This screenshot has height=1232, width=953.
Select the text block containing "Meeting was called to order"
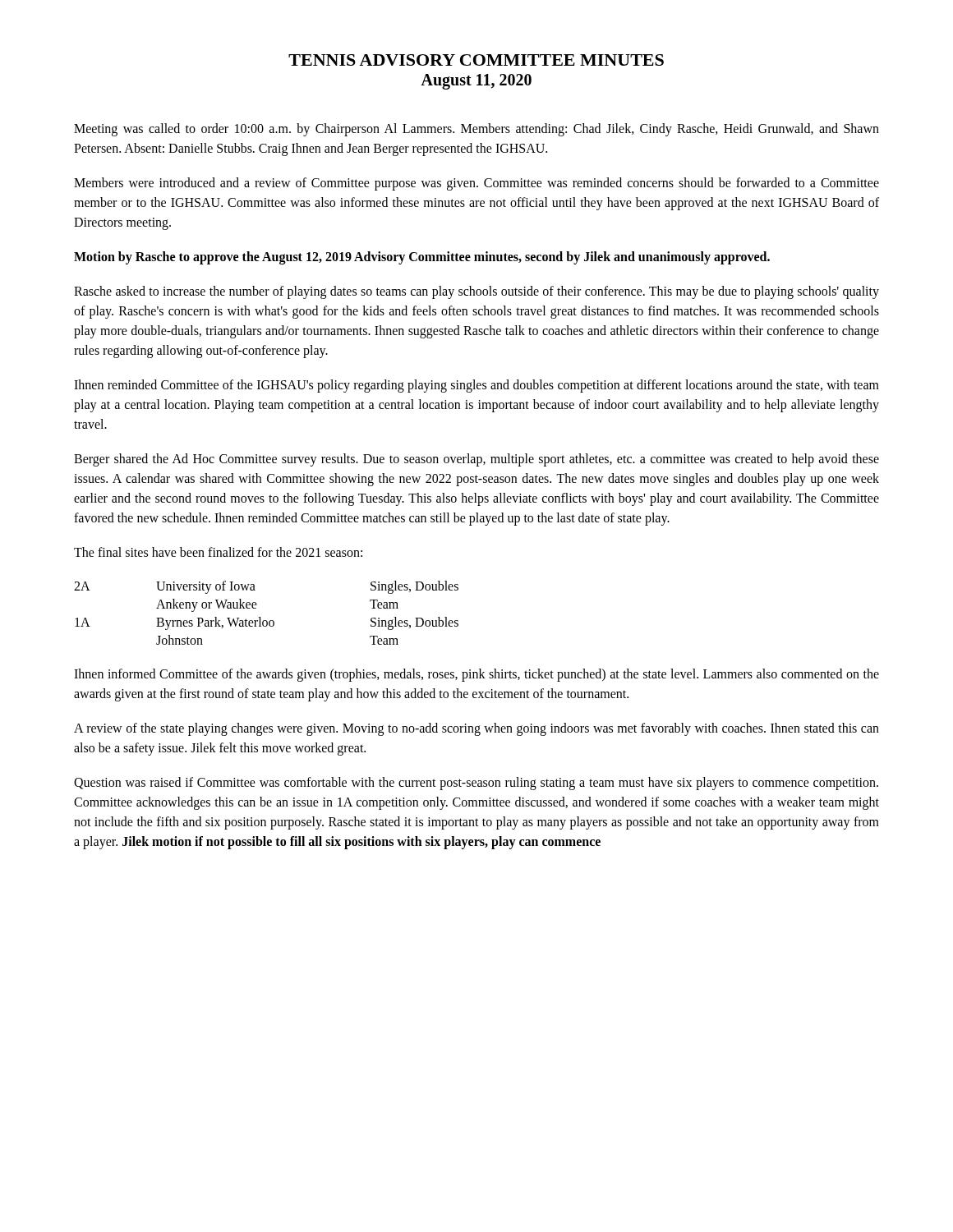pyautogui.click(x=476, y=138)
